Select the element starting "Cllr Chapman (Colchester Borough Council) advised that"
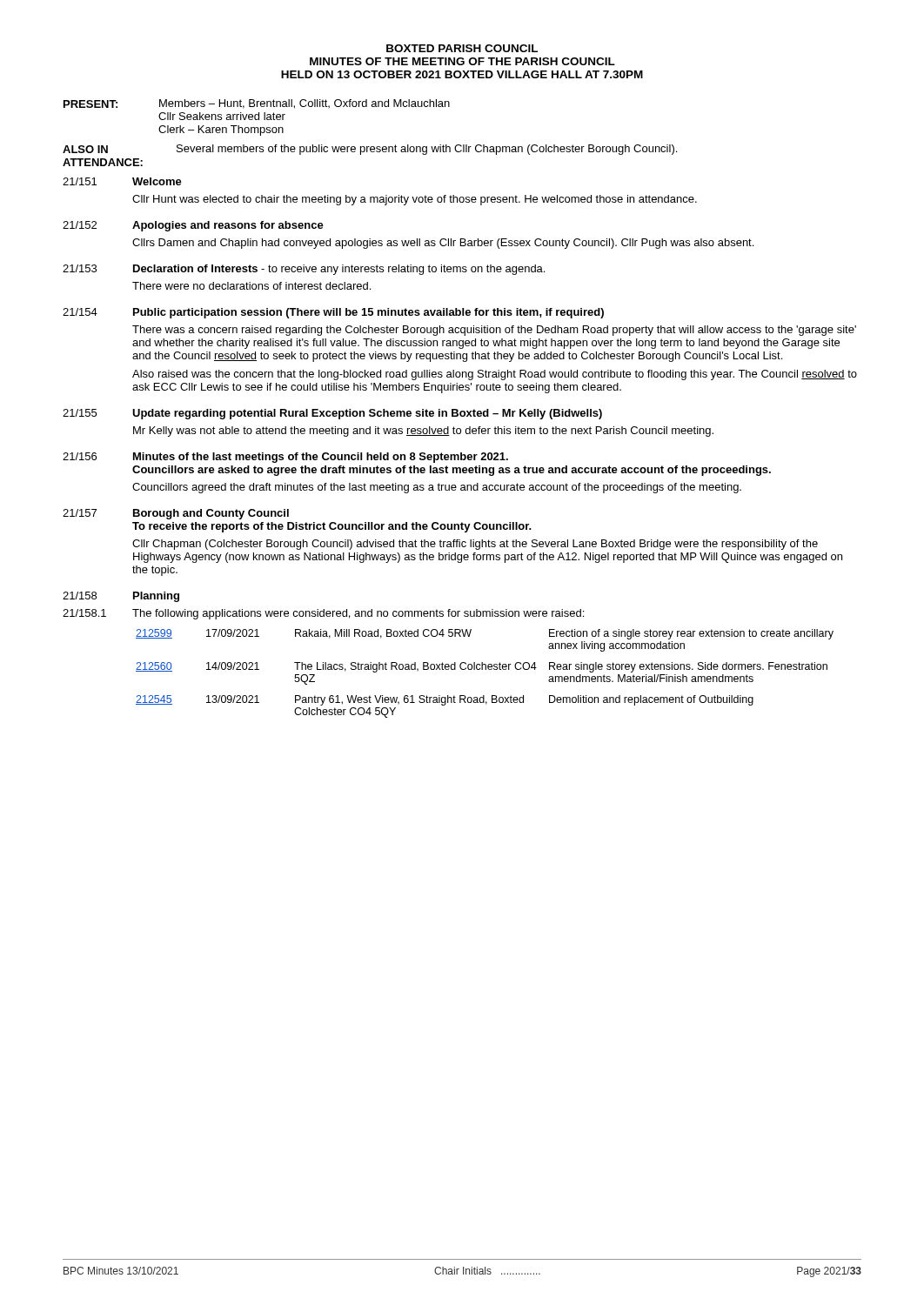The width and height of the screenshot is (924, 1305). [x=462, y=559]
